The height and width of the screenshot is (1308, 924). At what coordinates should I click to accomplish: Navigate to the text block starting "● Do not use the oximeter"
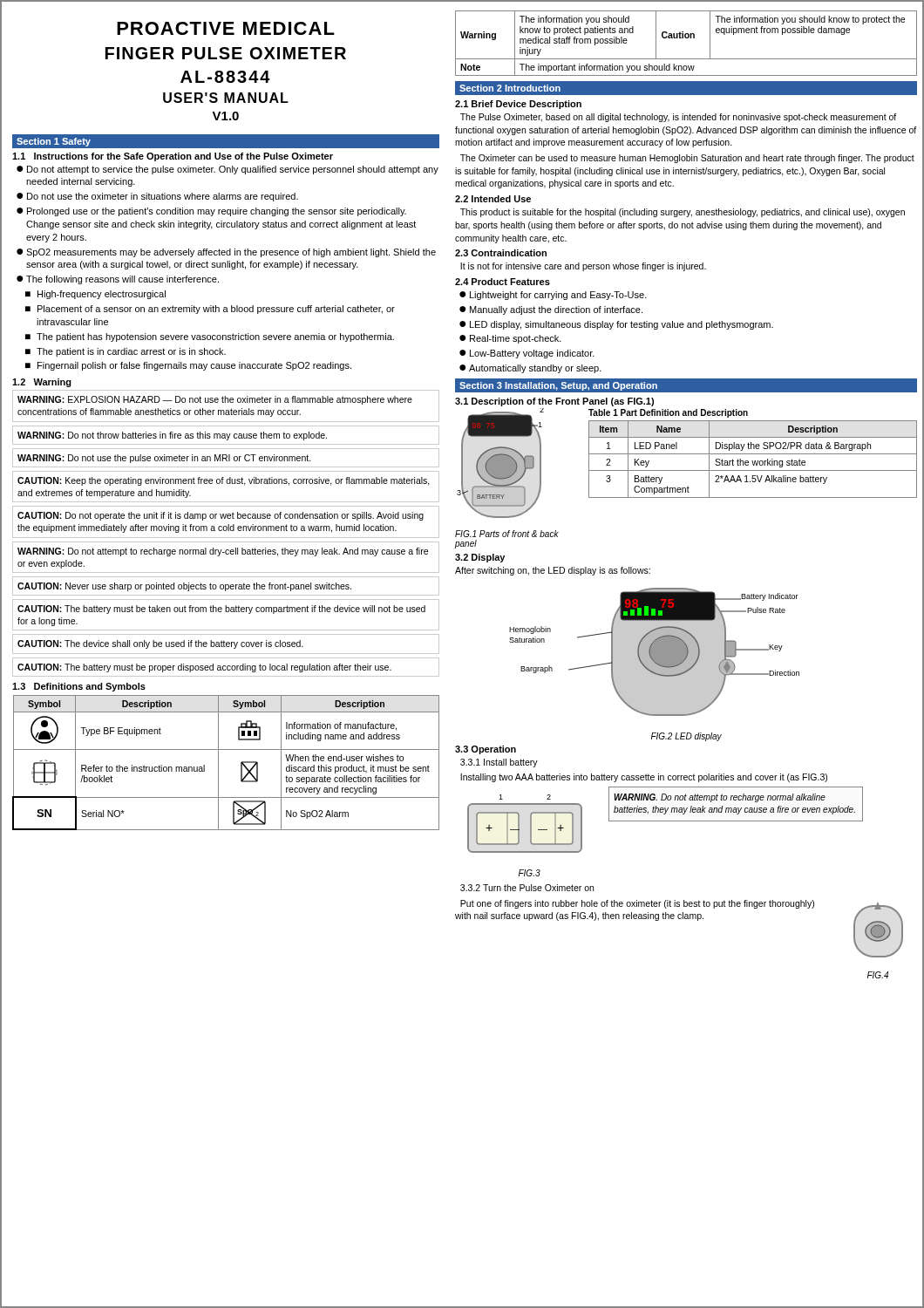coord(228,197)
